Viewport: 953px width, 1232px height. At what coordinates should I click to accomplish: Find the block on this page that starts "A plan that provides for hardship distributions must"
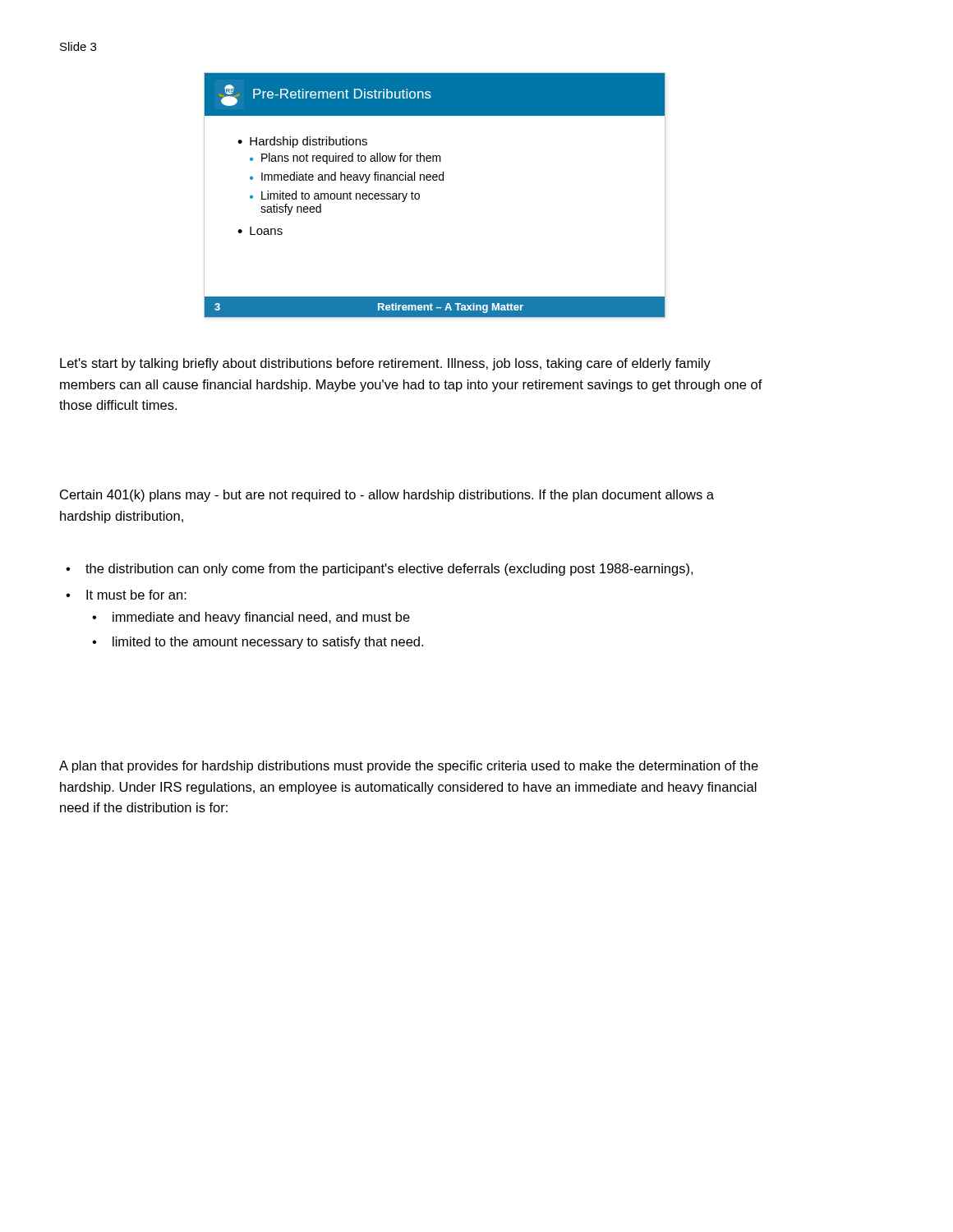pos(409,786)
